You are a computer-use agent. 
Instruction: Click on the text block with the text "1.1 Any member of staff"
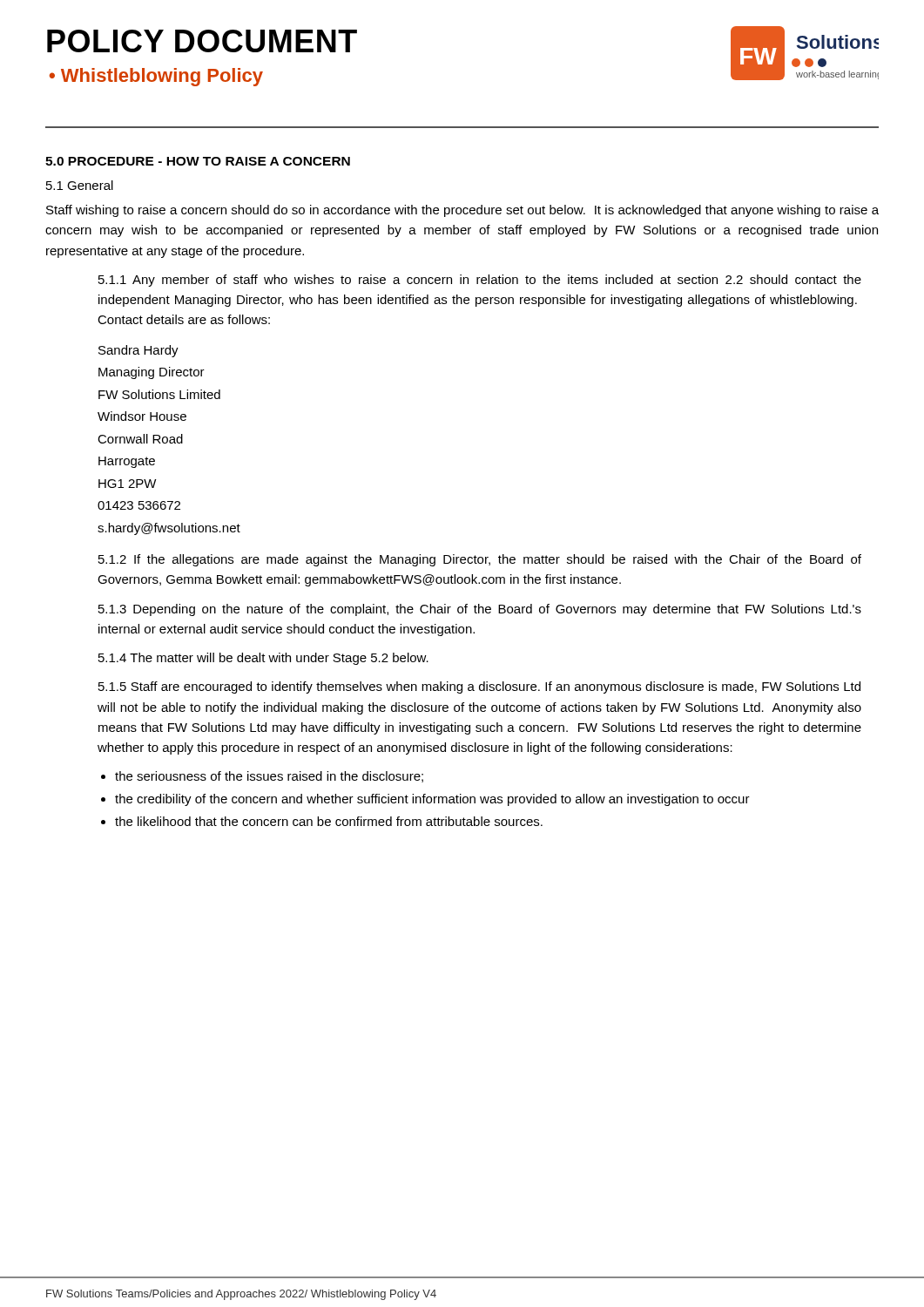tap(479, 299)
